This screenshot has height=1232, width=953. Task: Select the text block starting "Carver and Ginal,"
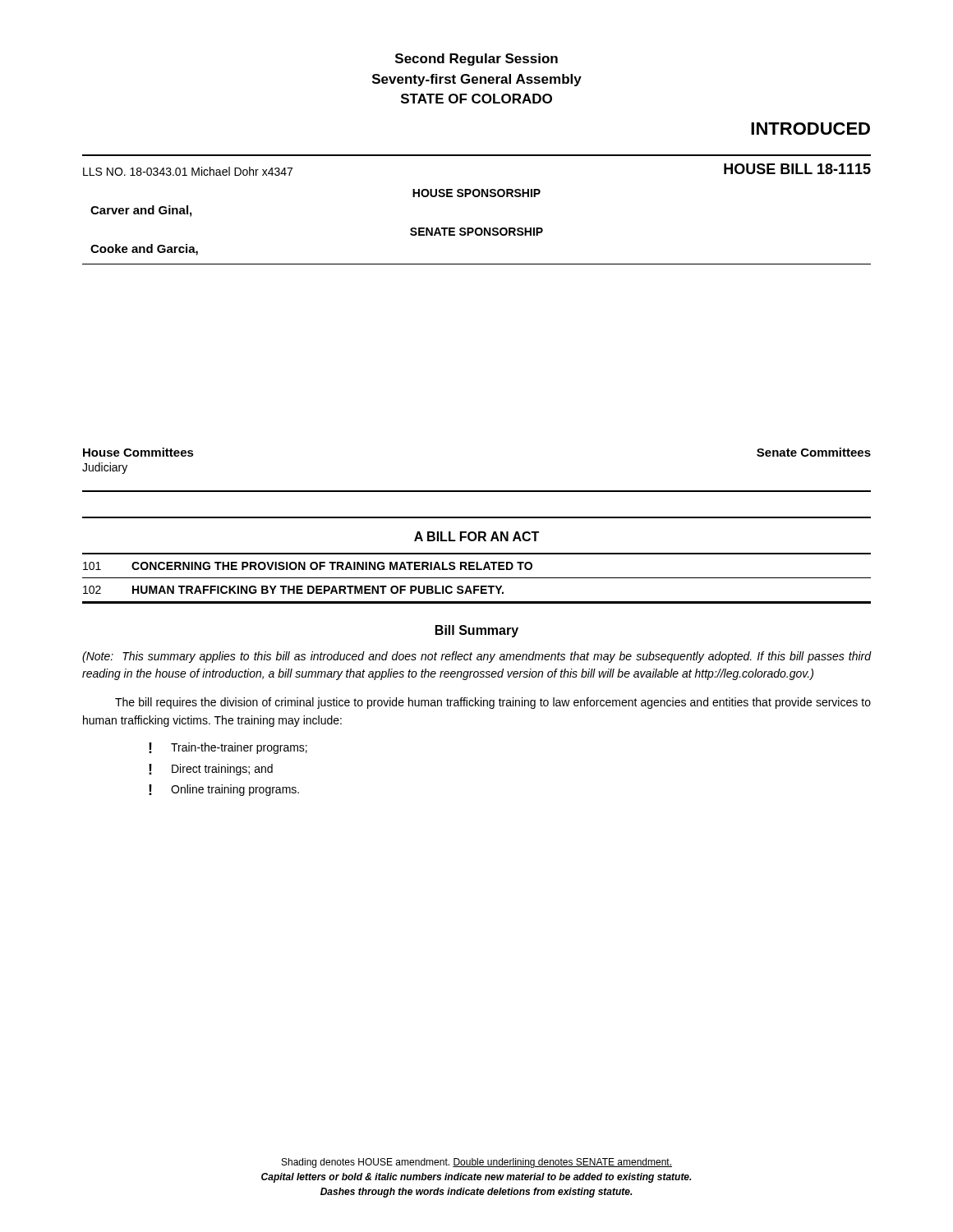point(141,210)
